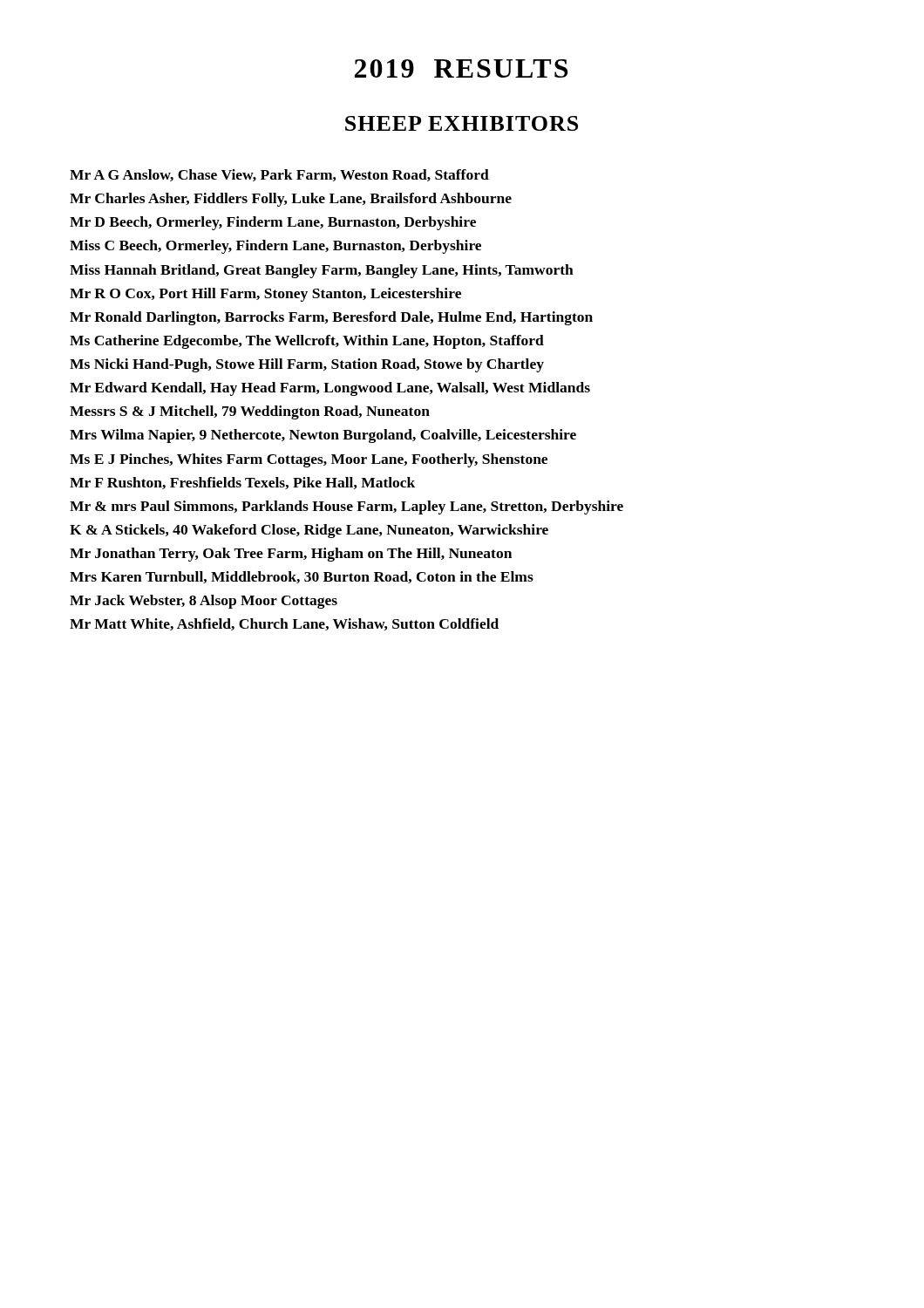Point to the region starting "Mr Ronald Darlington, Barrocks Farm,"
Image resolution: width=924 pixels, height=1308 pixels.
(331, 316)
